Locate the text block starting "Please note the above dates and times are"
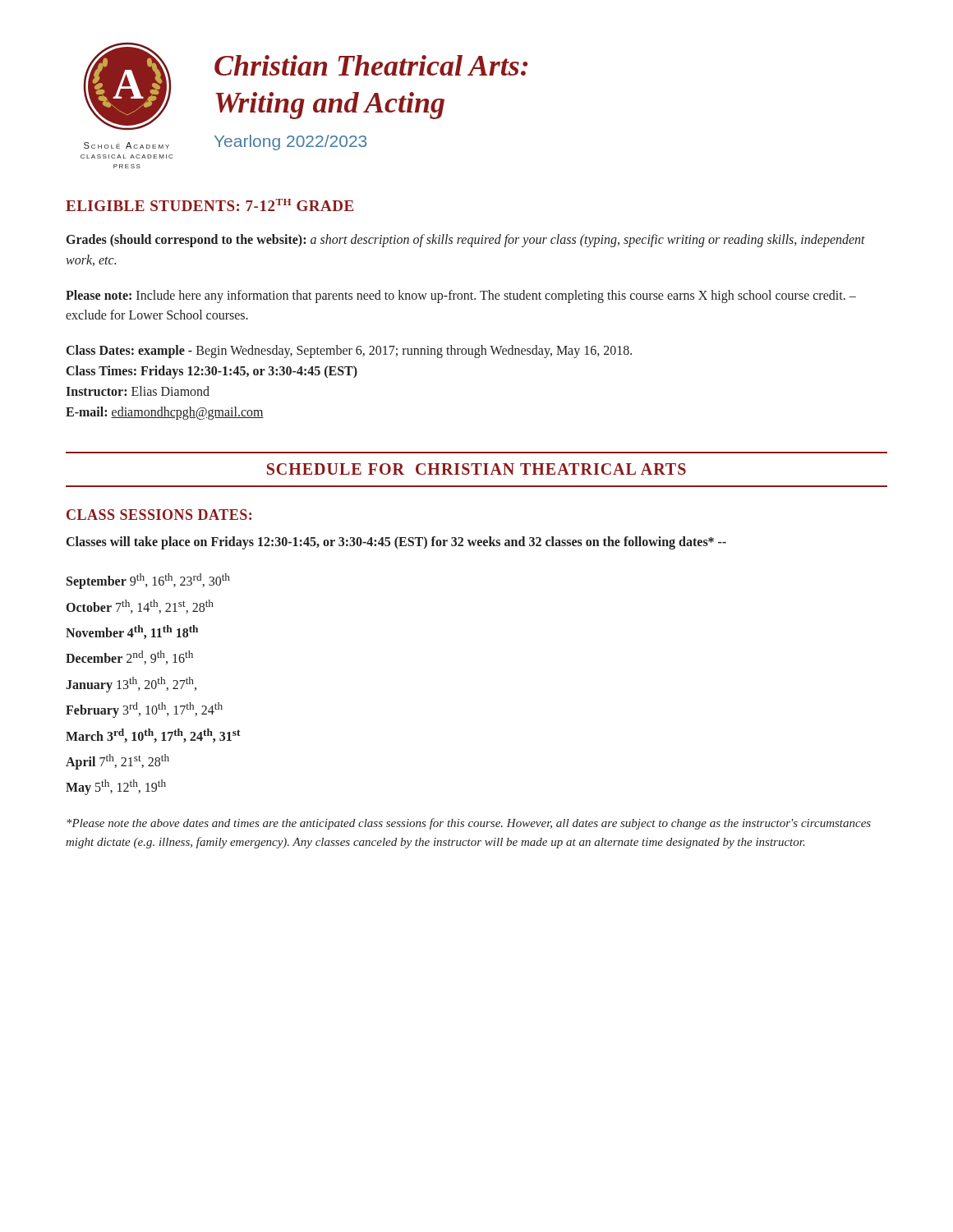Viewport: 953px width, 1232px height. (x=468, y=832)
